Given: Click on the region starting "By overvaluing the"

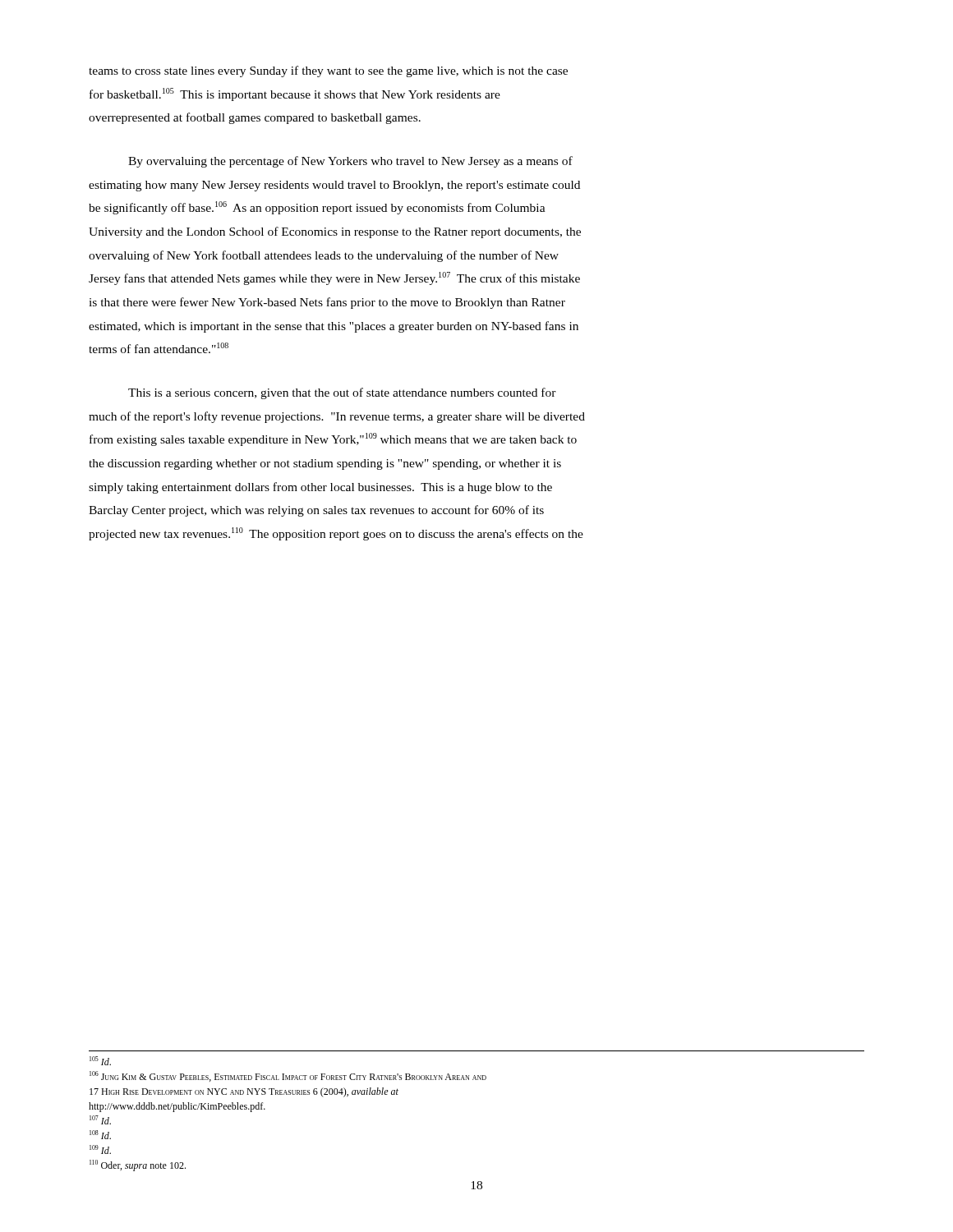Looking at the screenshot, I should tap(476, 255).
